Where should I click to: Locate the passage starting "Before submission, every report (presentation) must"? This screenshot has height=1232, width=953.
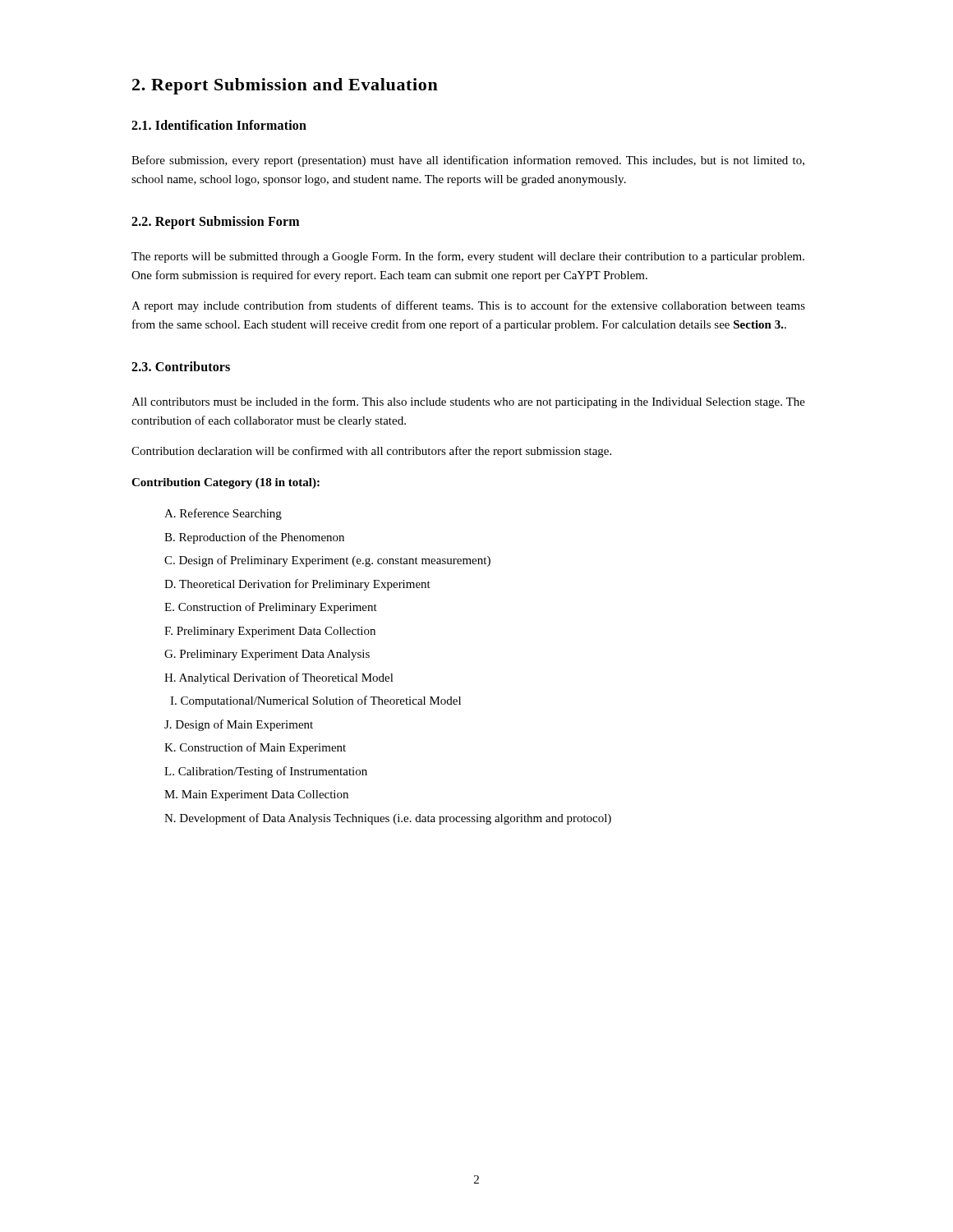[x=468, y=170]
